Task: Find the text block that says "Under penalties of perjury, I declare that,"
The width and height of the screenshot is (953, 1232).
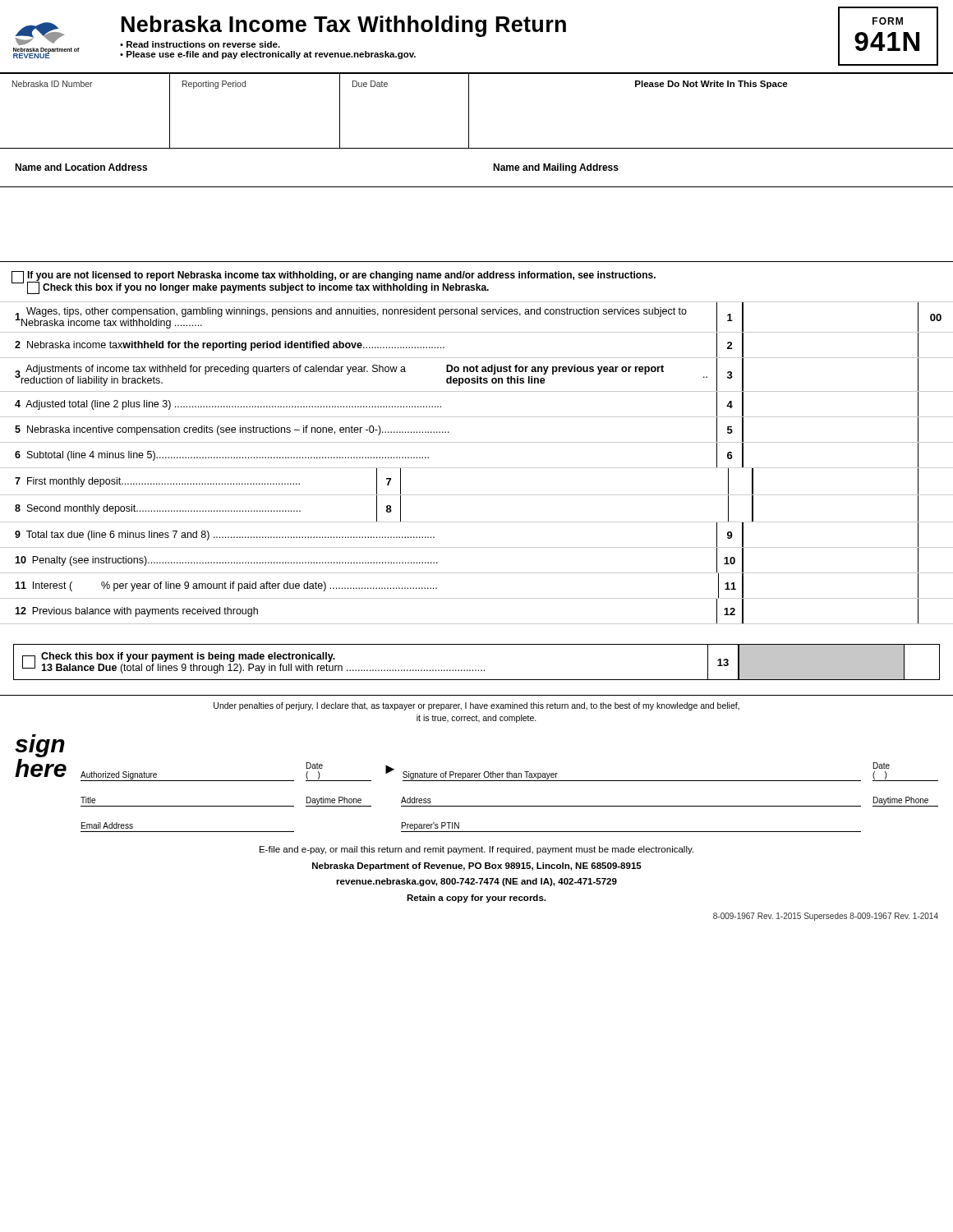Action: click(x=476, y=712)
